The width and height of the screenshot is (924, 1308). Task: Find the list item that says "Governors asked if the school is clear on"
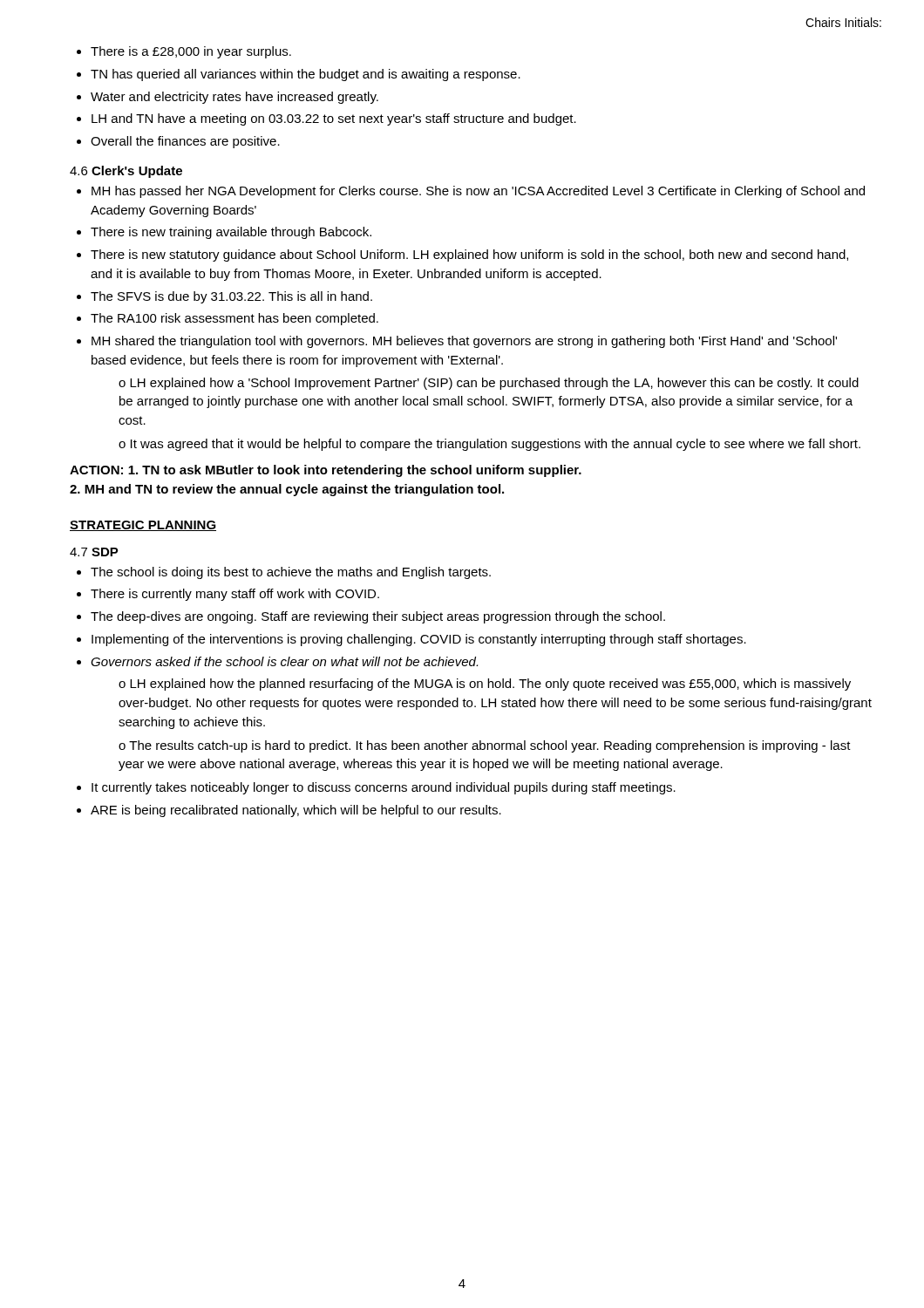(x=481, y=714)
